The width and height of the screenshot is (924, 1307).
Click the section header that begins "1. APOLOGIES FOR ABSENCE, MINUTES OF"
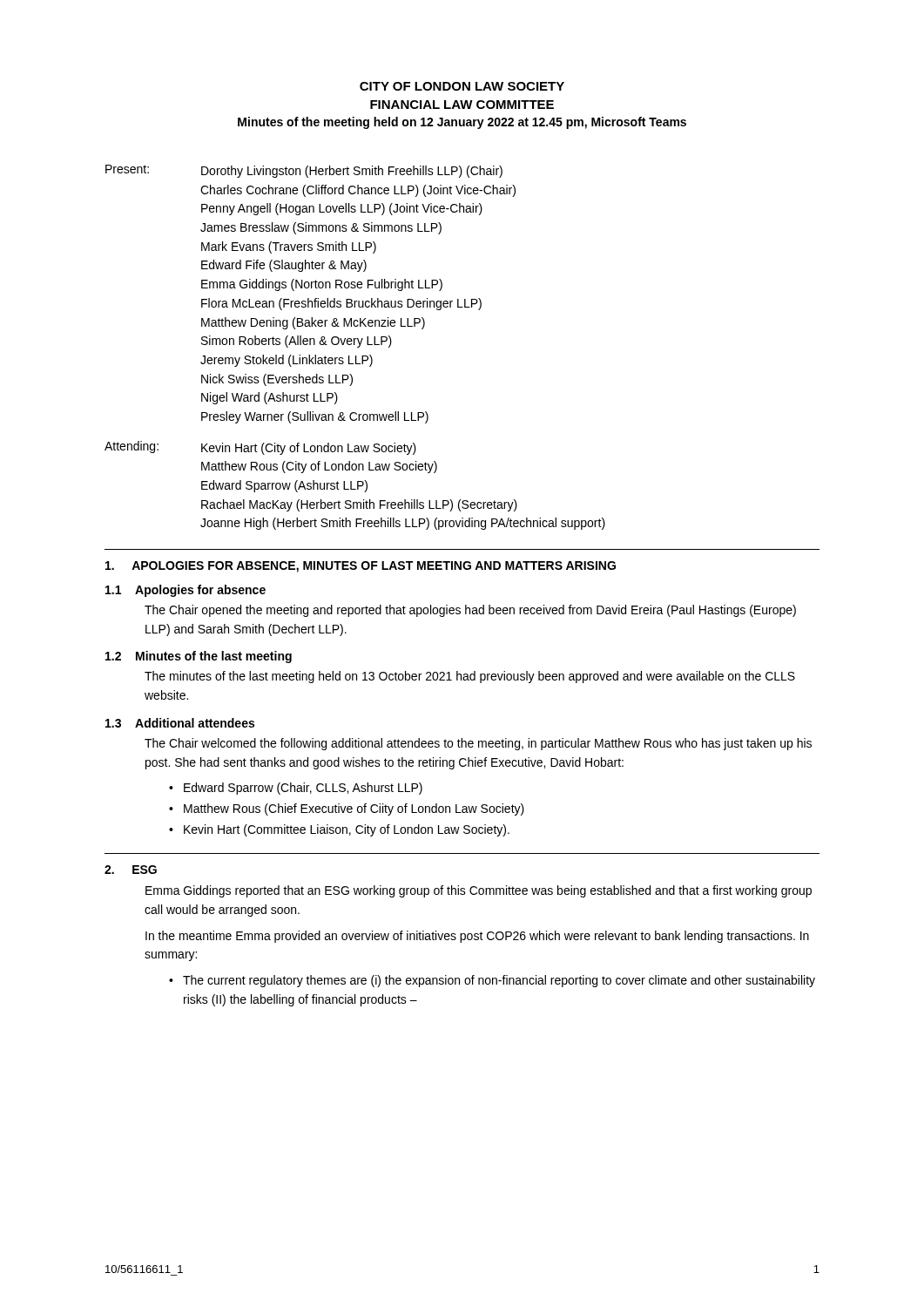point(360,566)
